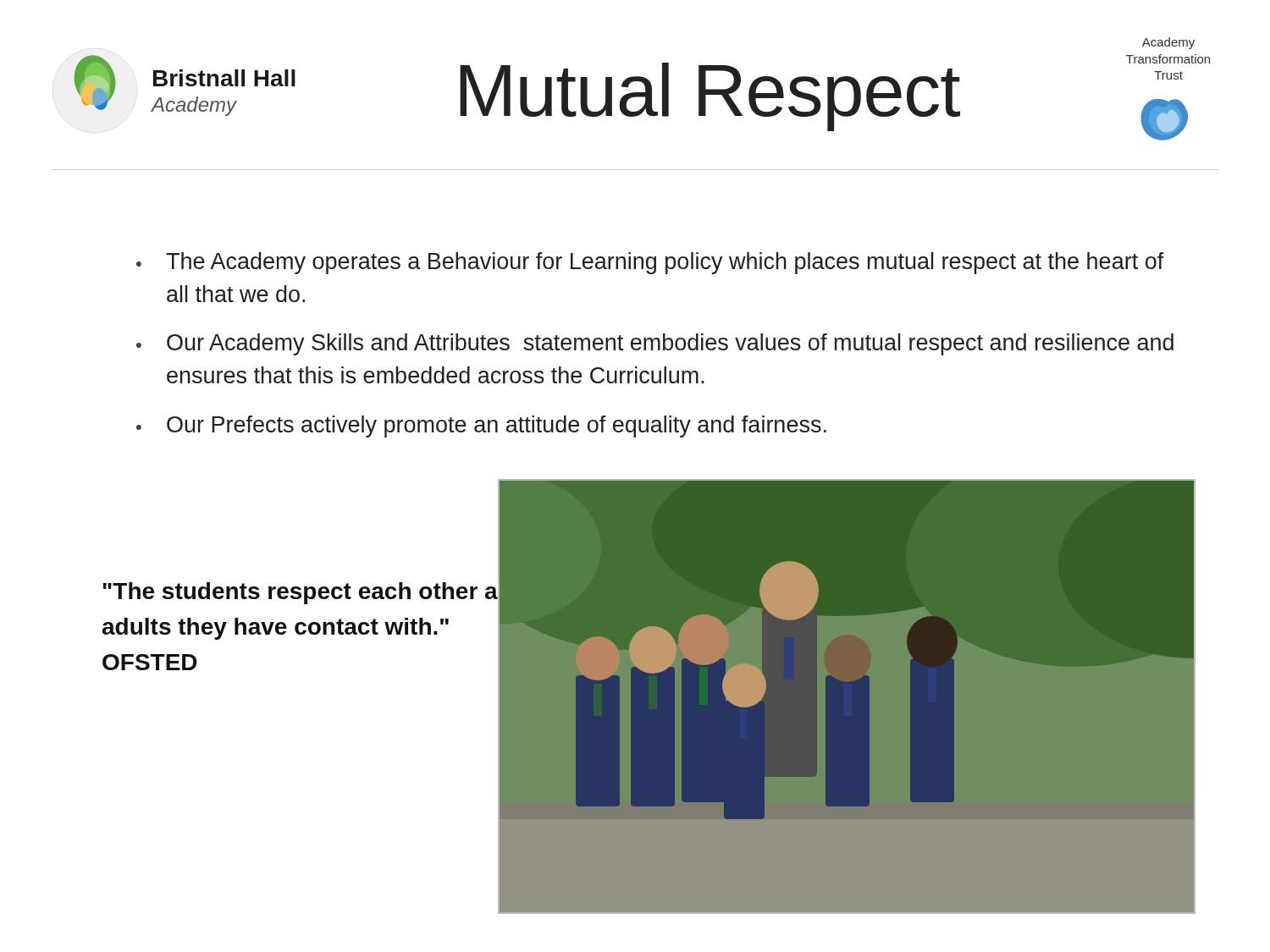Locate the text starting "• Our Prefects actively promote an attitude of"

pos(482,425)
